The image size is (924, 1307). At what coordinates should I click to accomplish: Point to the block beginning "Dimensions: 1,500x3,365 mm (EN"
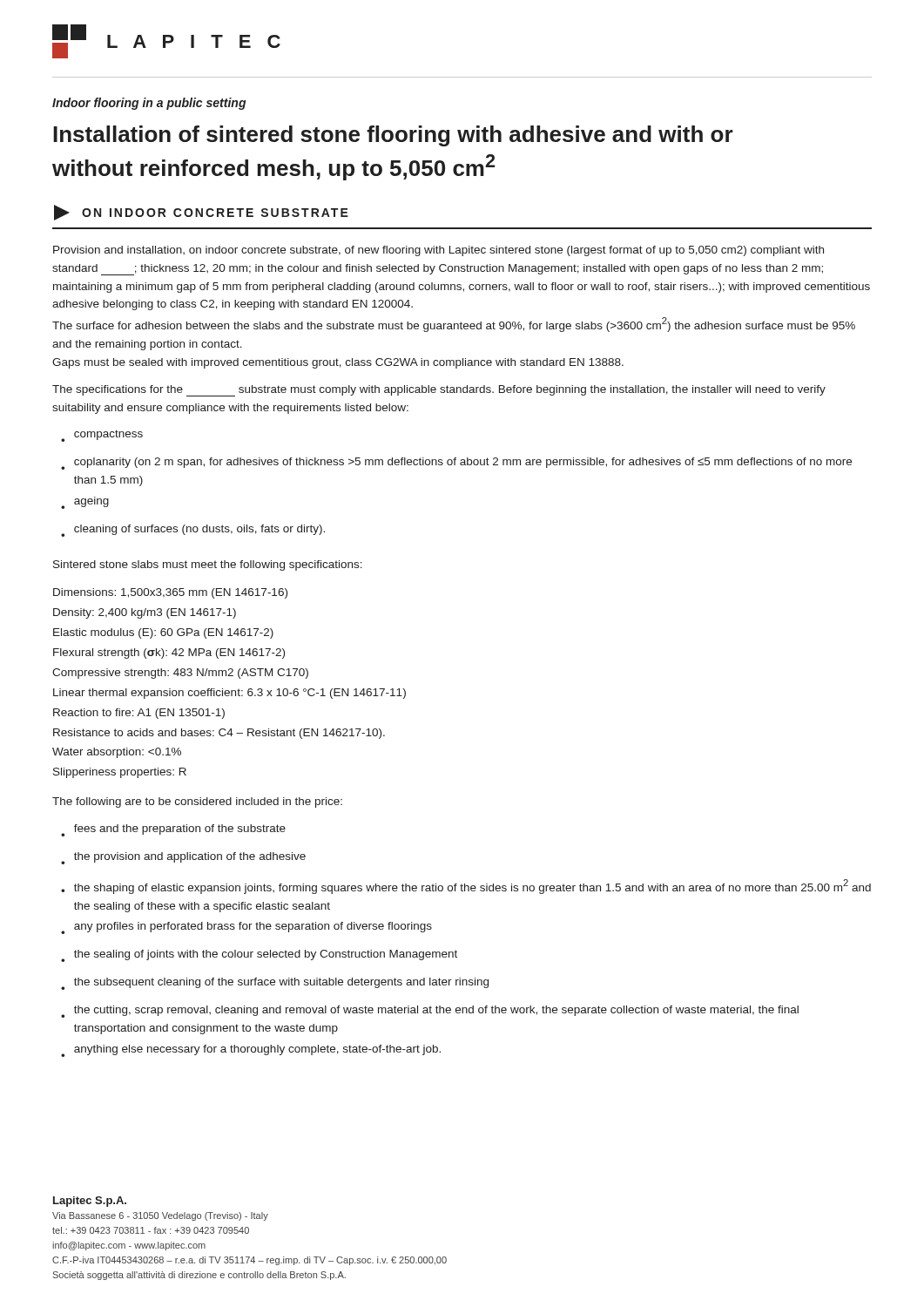click(x=229, y=682)
